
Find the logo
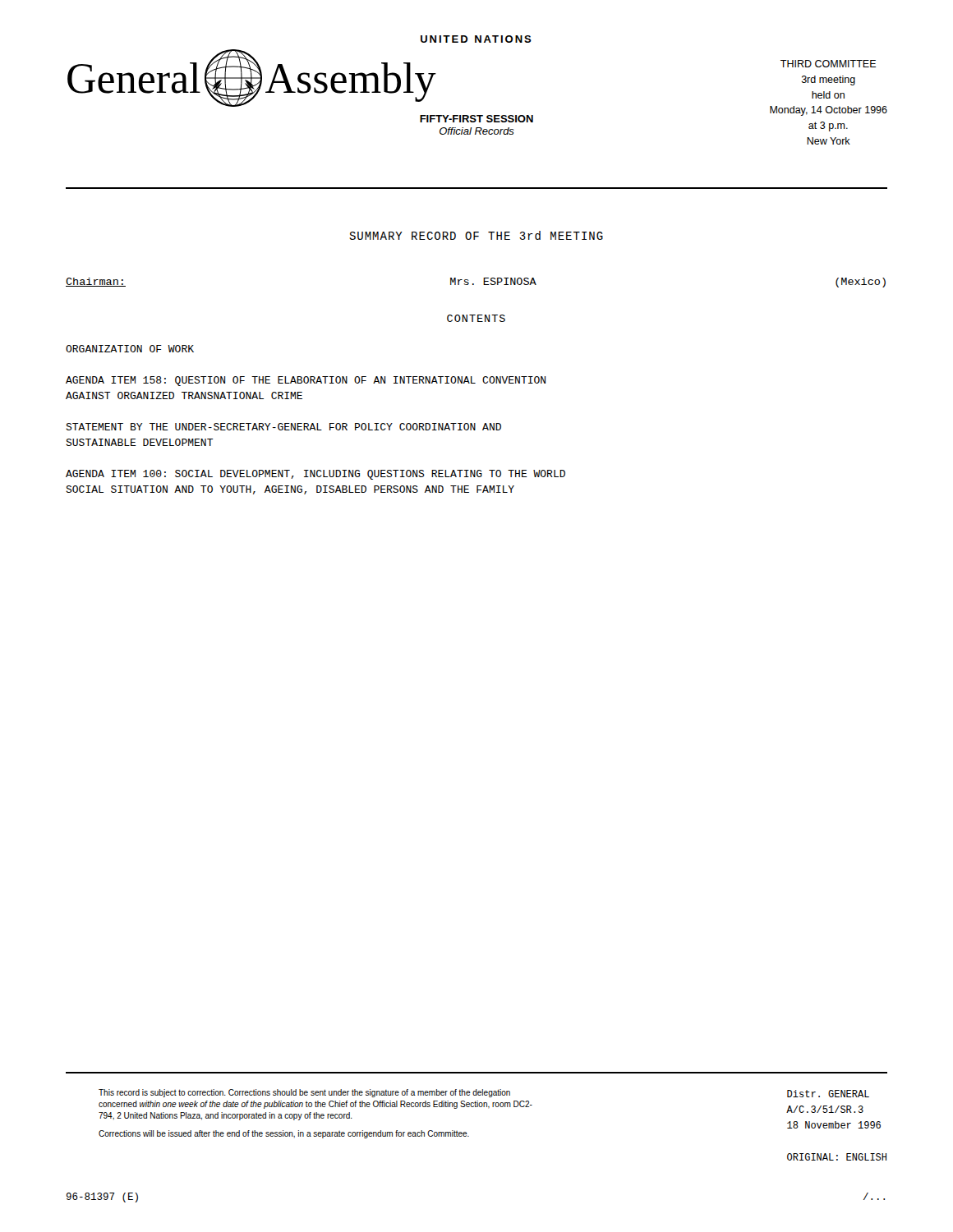click(x=251, y=78)
